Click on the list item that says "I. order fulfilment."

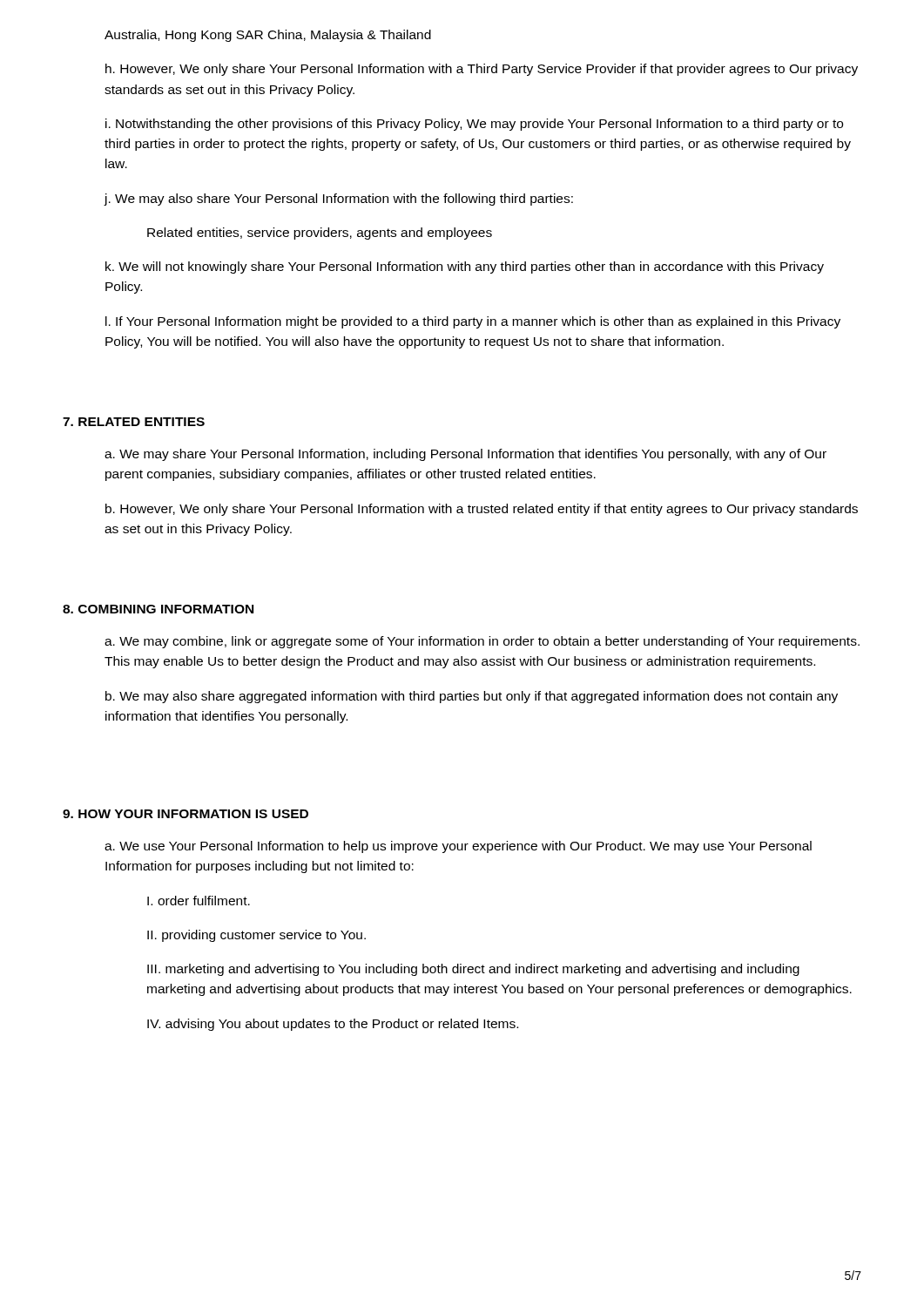tap(198, 900)
